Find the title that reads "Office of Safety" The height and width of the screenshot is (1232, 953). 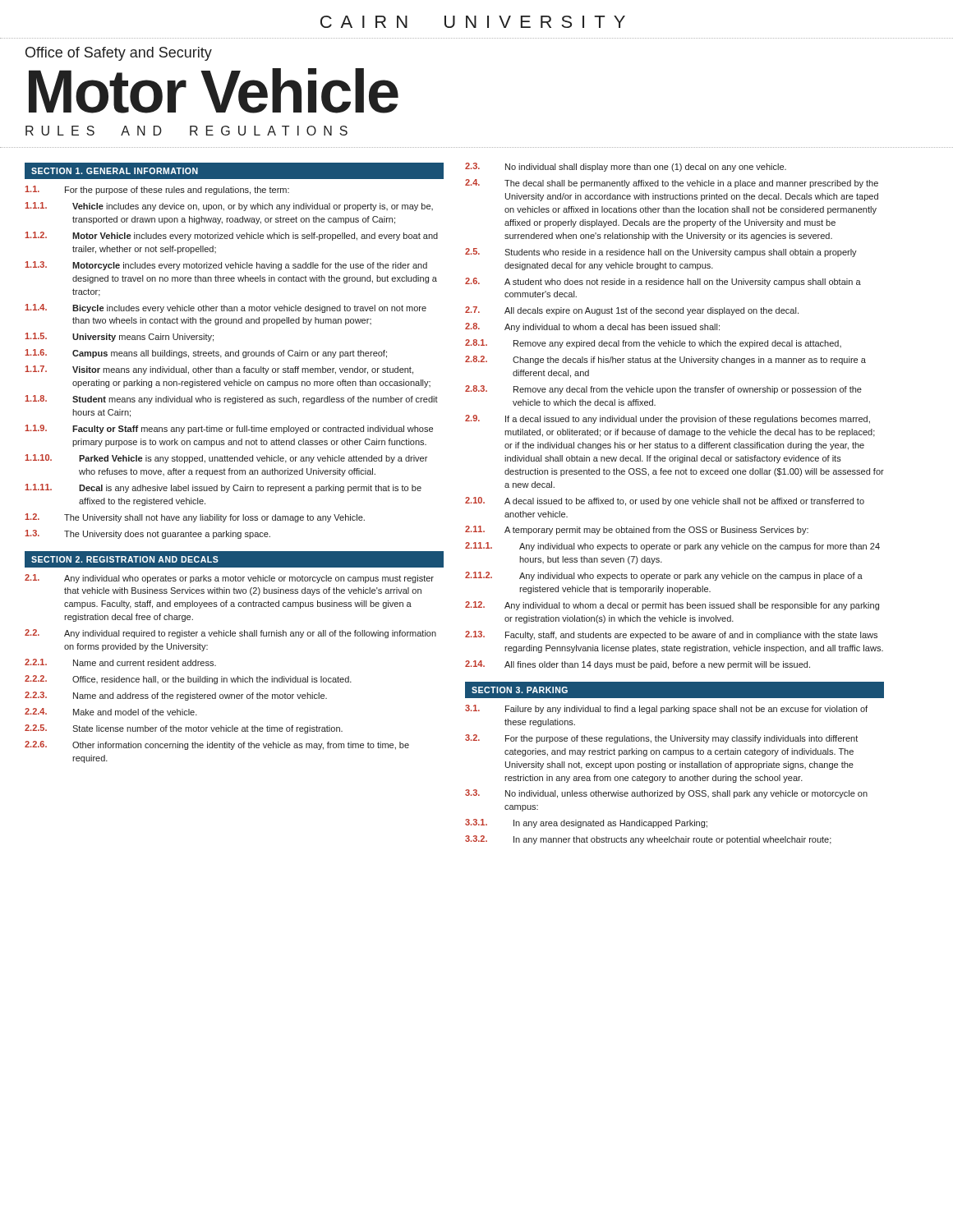[x=119, y=54]
